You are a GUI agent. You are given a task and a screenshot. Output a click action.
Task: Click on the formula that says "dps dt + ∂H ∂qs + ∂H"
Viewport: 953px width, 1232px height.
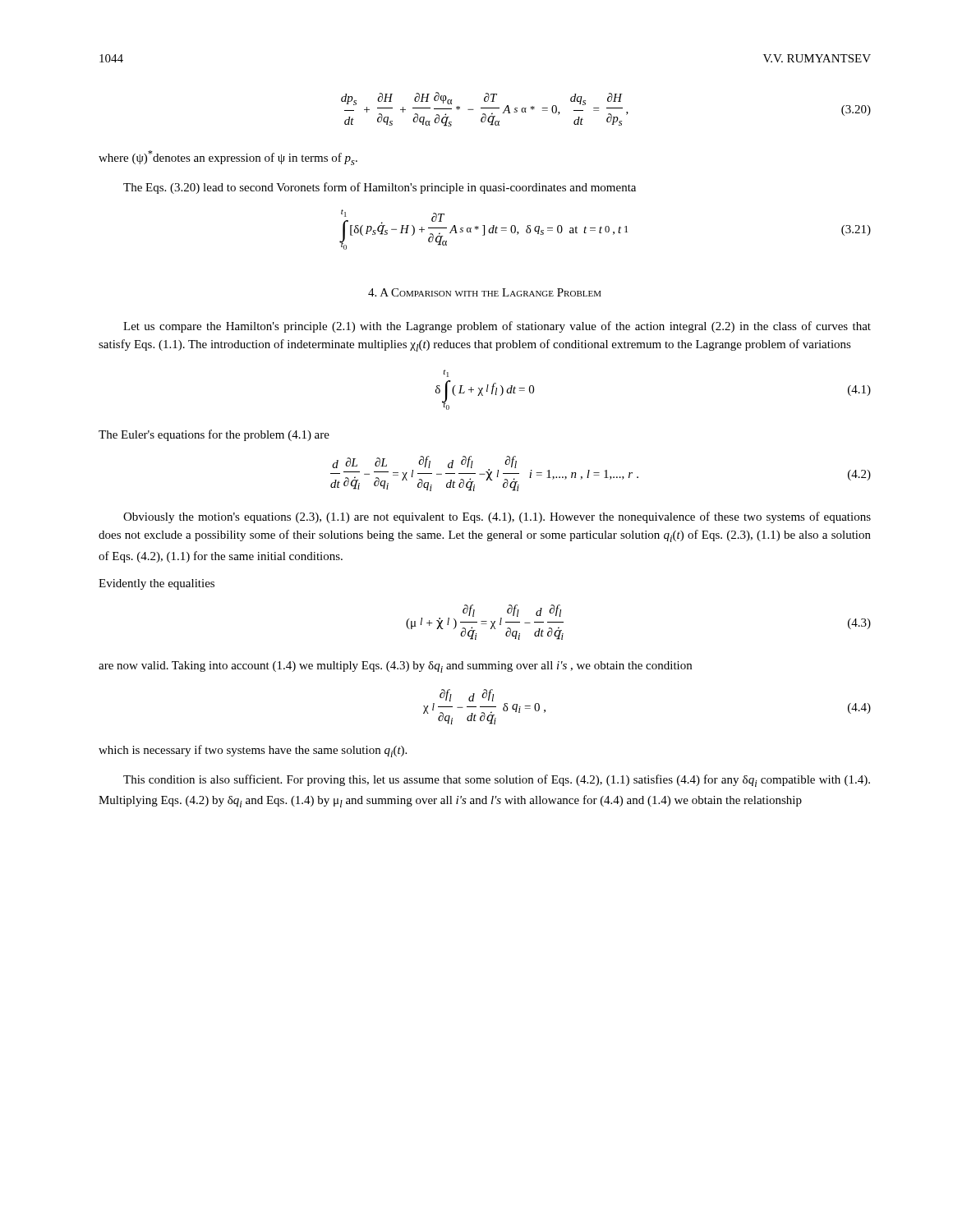485,109
